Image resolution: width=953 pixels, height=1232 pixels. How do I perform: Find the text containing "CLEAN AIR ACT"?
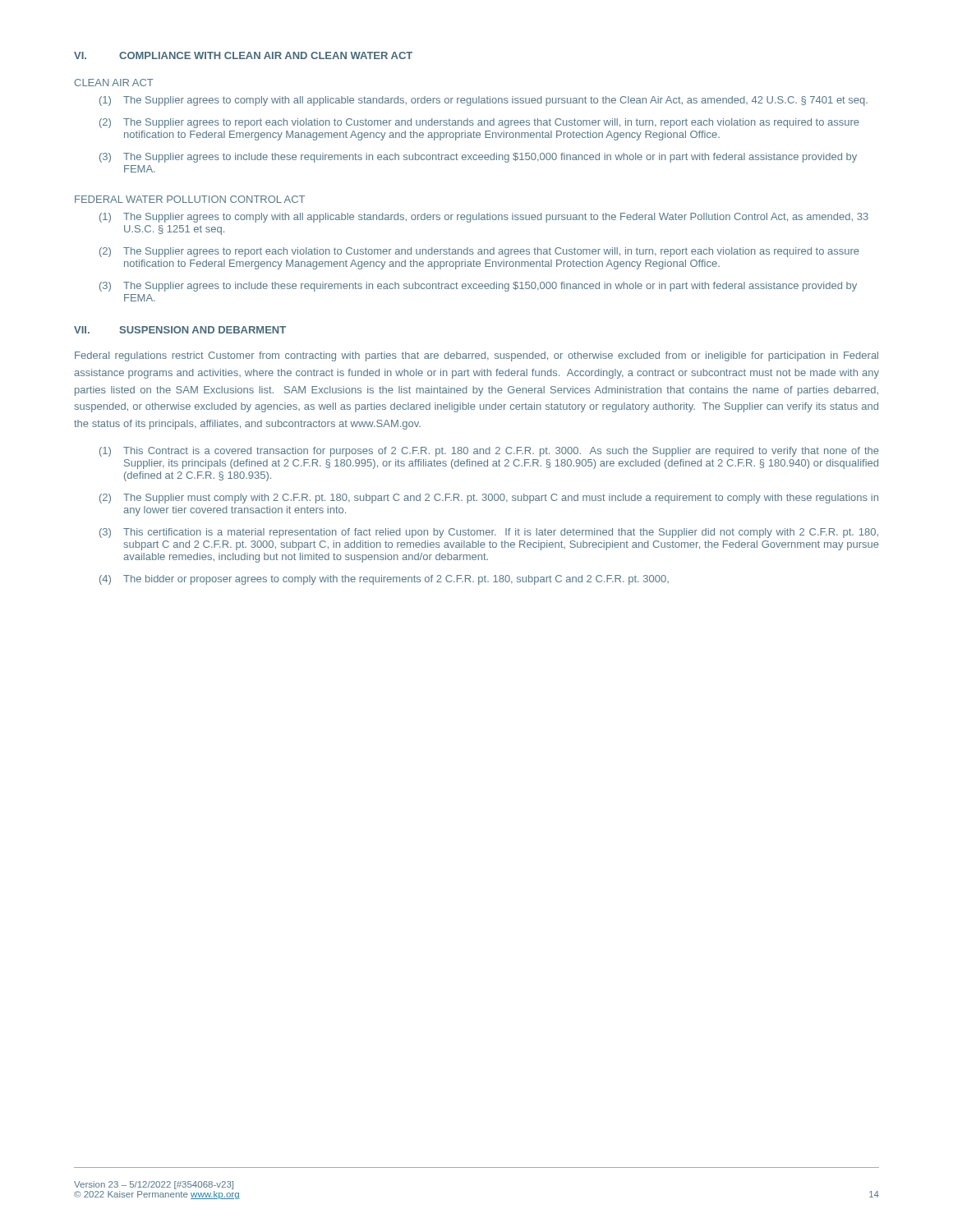click(x=114, y=83)
